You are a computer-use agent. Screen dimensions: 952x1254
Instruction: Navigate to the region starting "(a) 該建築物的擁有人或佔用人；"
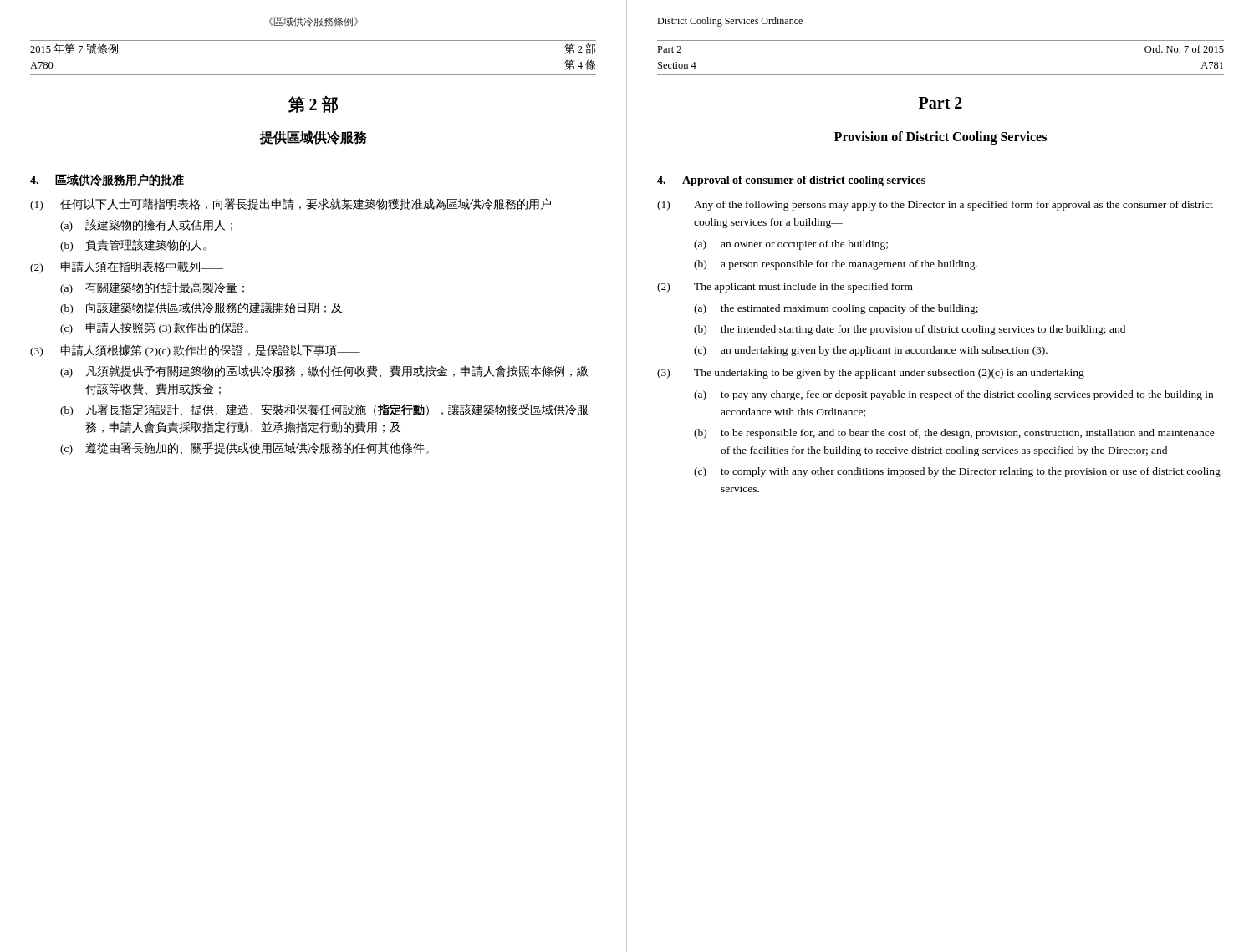(x=149, y=226)
